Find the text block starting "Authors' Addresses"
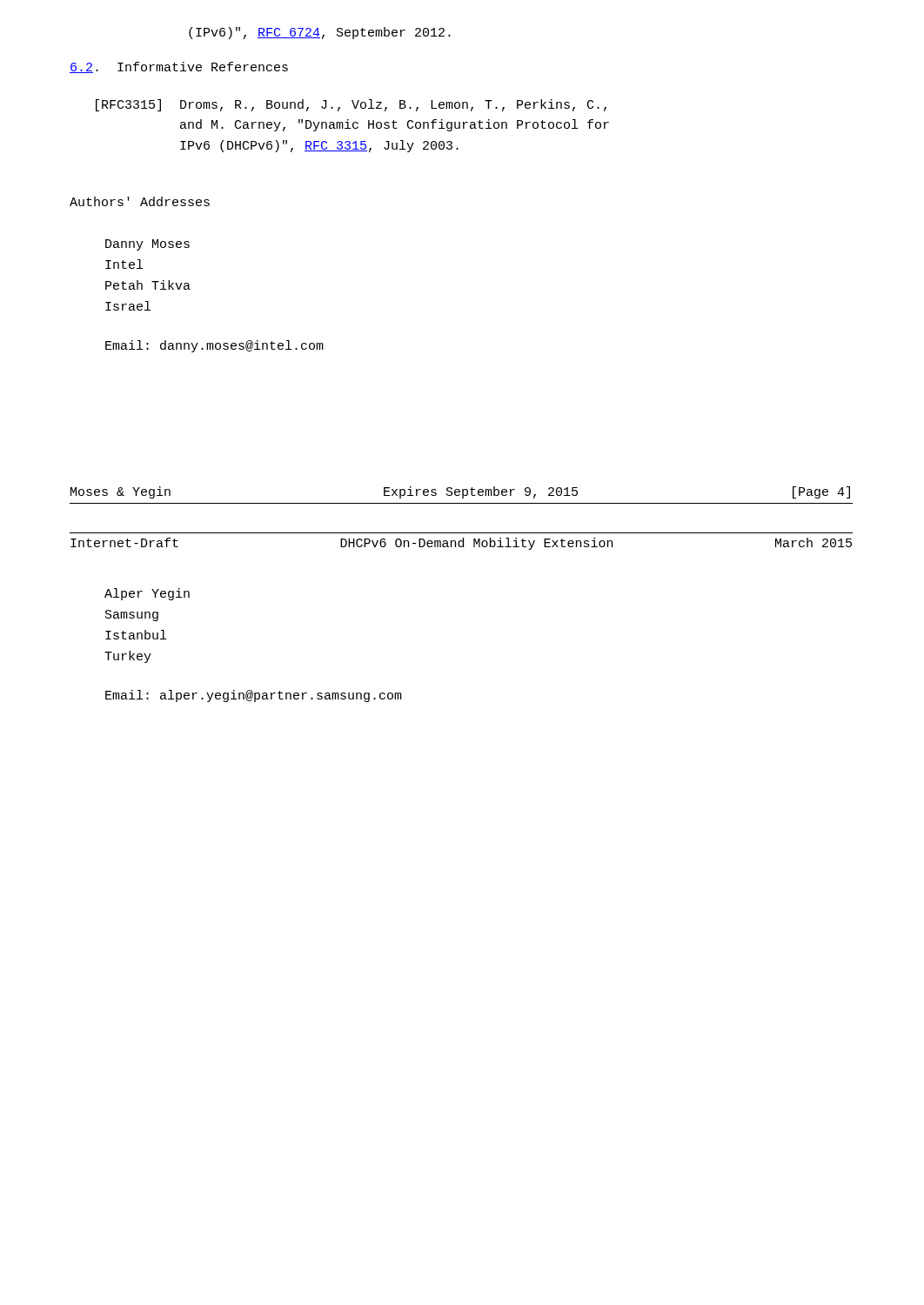 pos(140,203)
